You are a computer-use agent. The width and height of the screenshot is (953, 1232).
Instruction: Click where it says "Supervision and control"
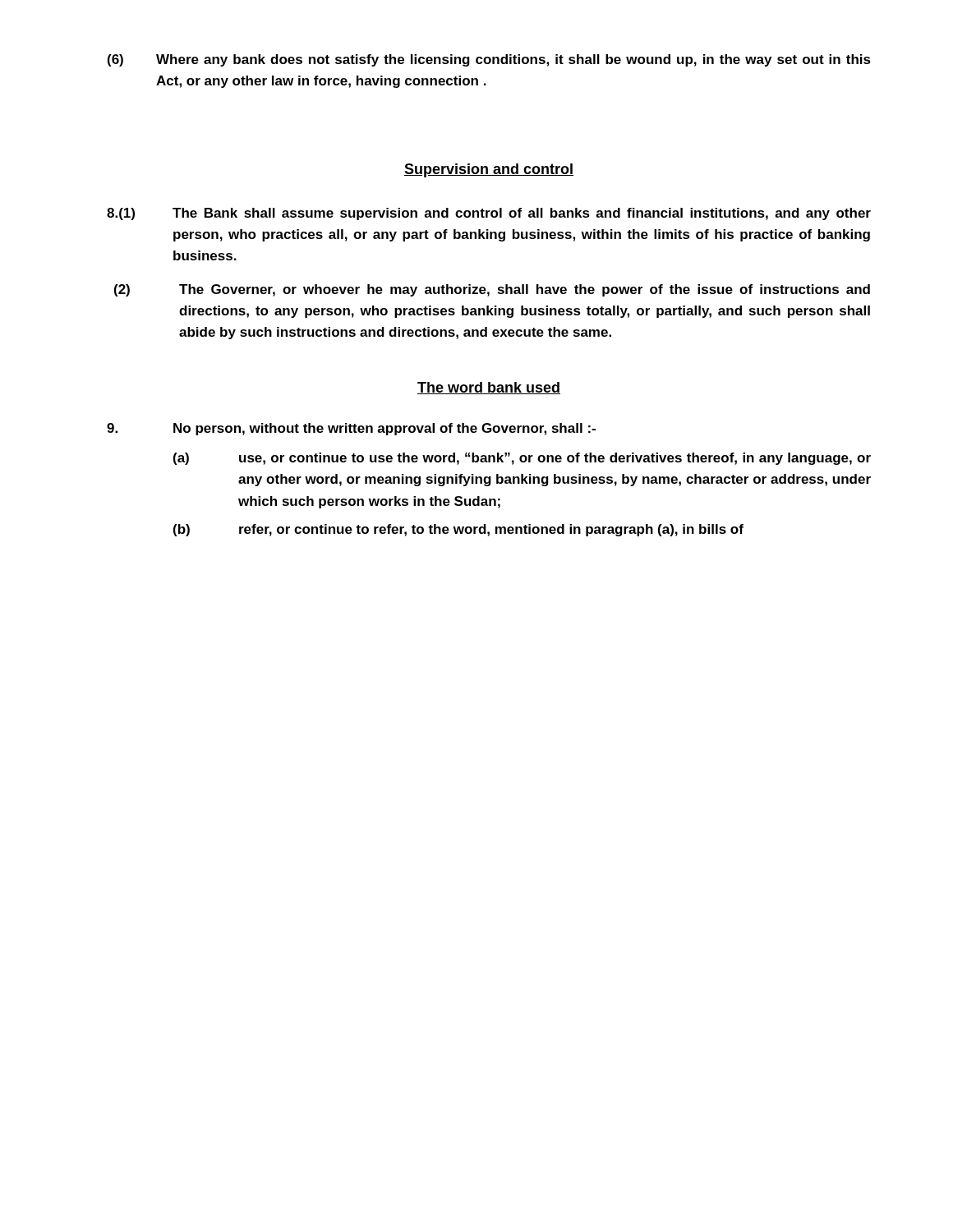pos(489,169)
